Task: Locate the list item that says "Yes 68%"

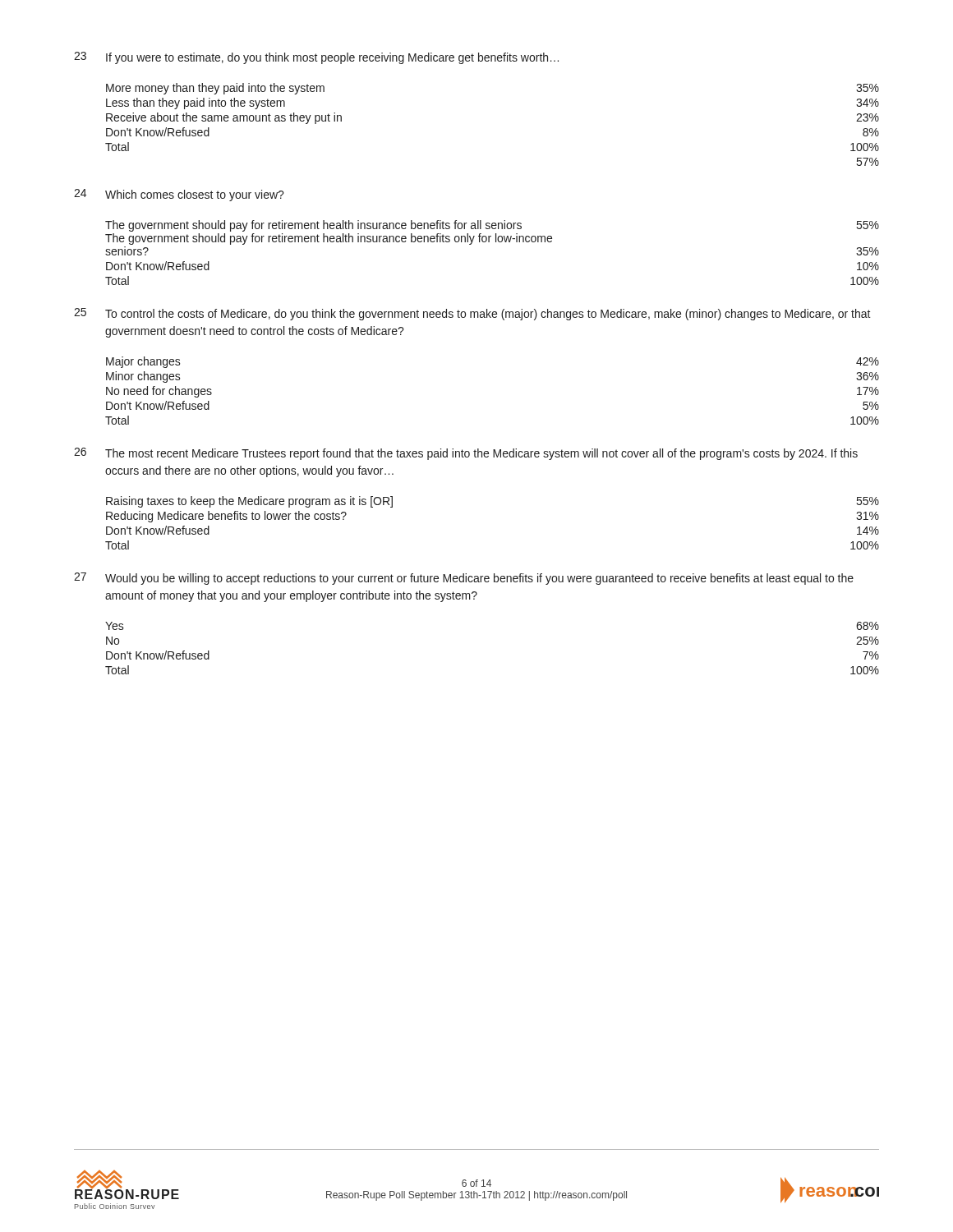Action: 112,626
